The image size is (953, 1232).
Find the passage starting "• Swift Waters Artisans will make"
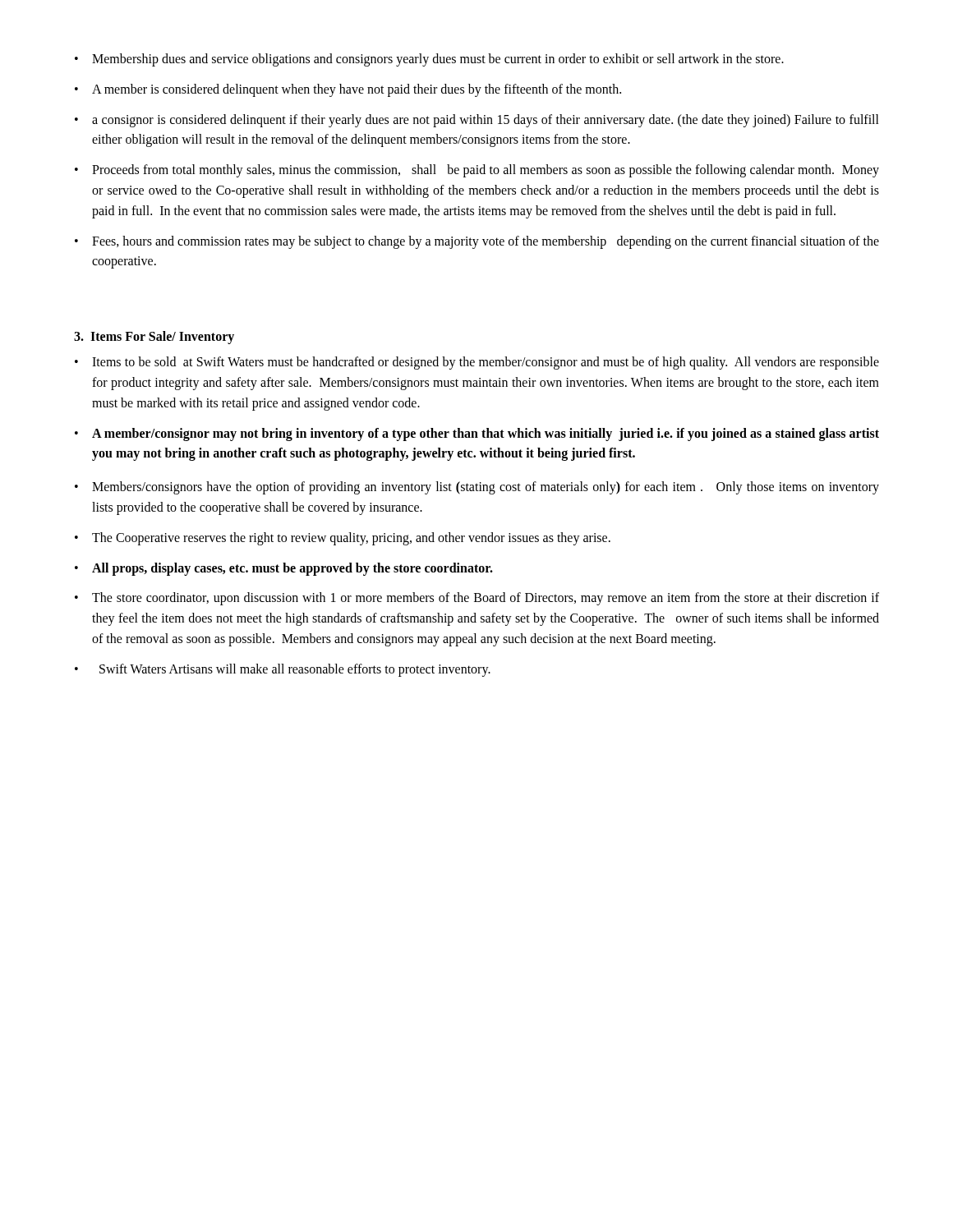476,670
